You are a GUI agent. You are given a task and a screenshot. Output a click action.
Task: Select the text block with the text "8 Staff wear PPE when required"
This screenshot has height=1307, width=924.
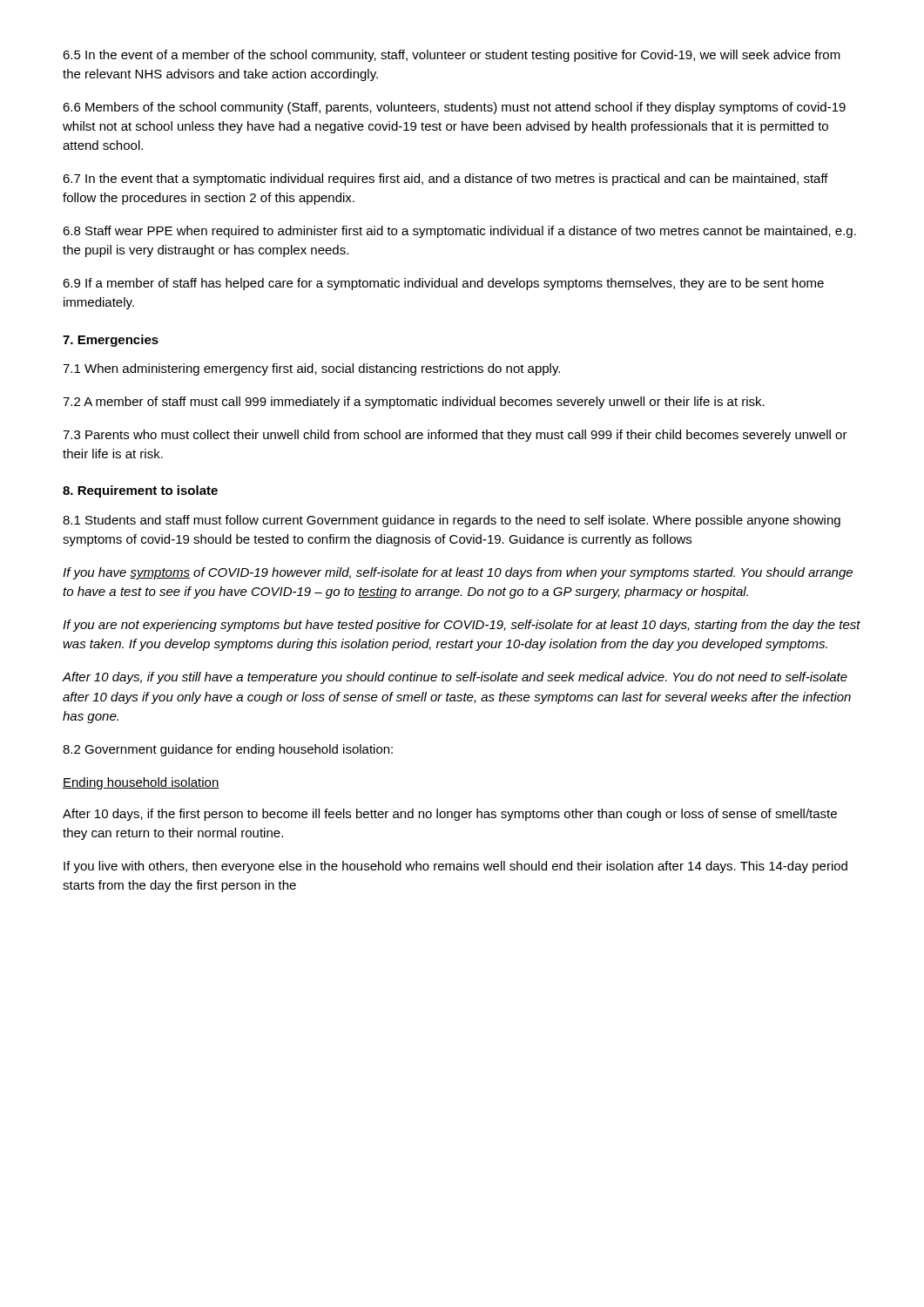(x=460, y=240)
